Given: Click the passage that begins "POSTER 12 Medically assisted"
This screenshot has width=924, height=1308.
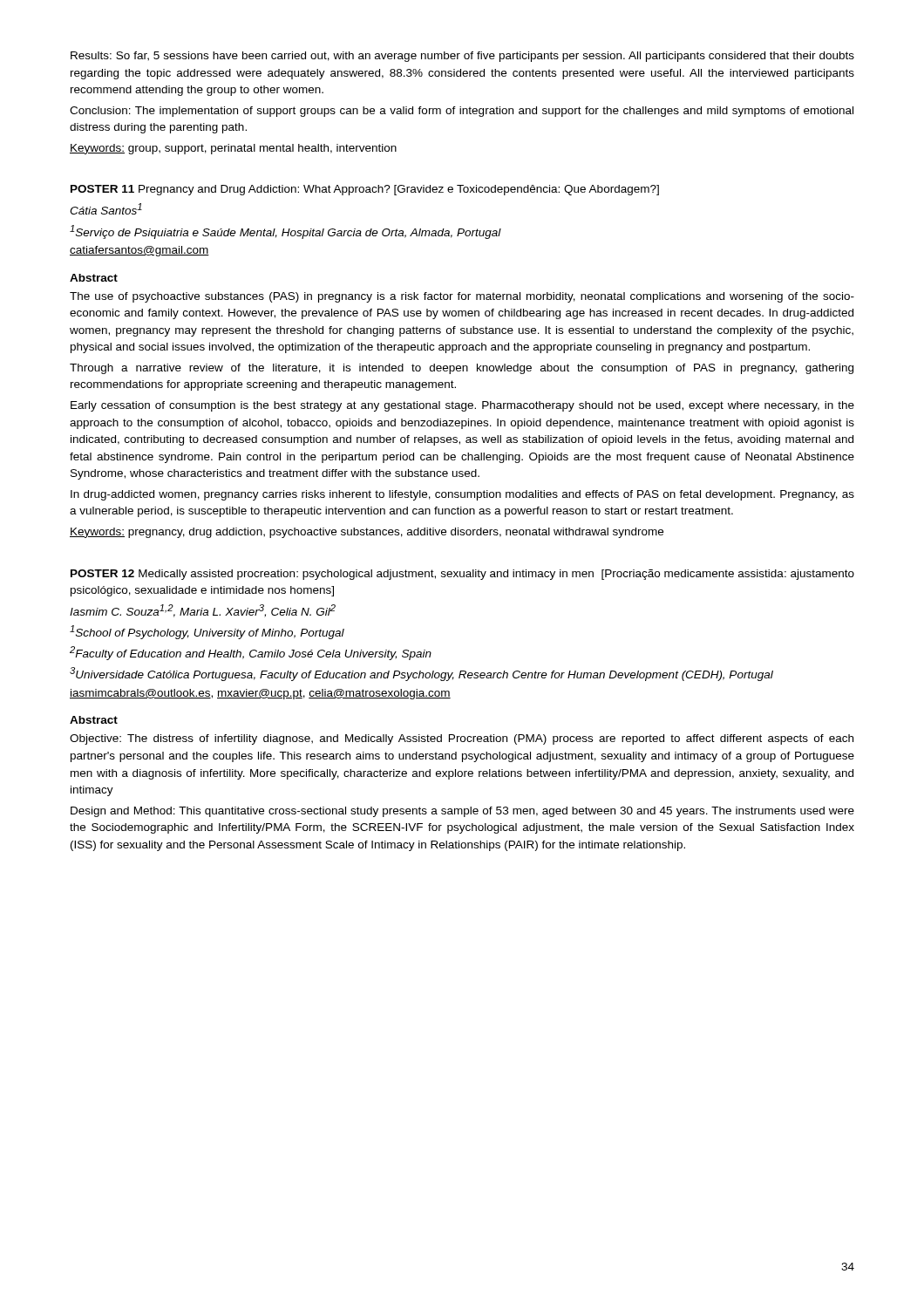Looking at the screenshot, I should click(x=462, y=582).
